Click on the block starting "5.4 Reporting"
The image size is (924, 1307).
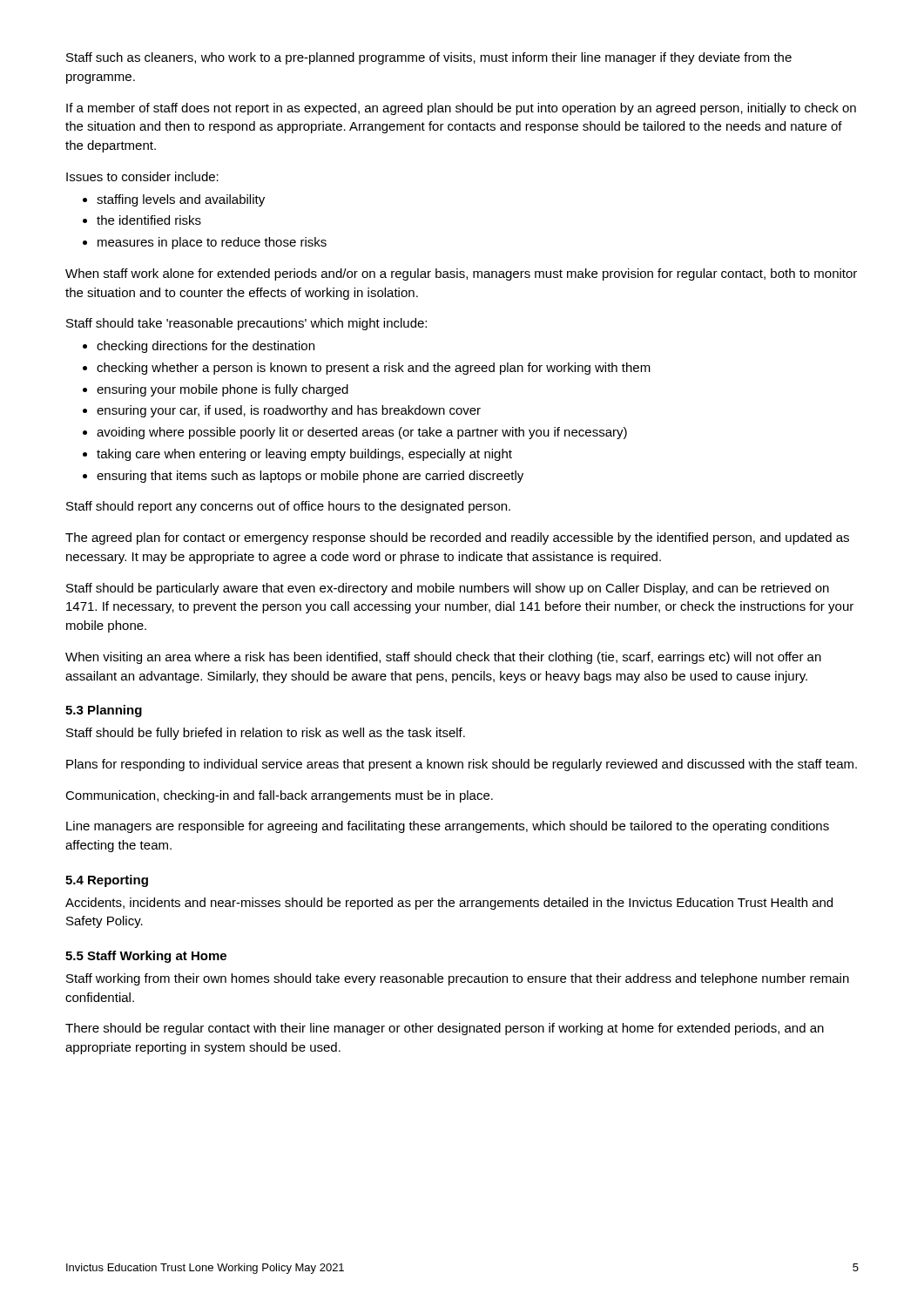click(107, 881)
